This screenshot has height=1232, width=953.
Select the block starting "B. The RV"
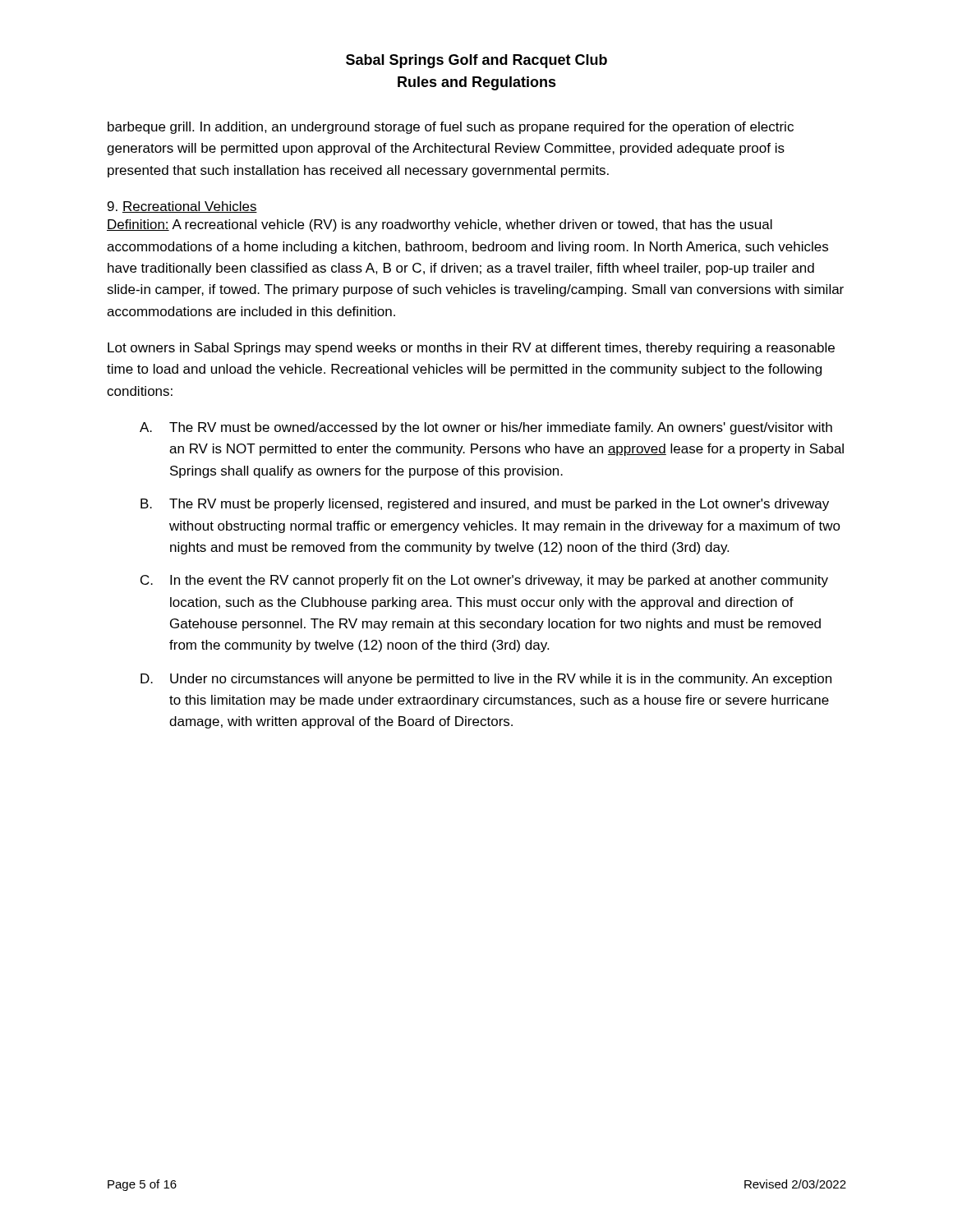[493, 526]
